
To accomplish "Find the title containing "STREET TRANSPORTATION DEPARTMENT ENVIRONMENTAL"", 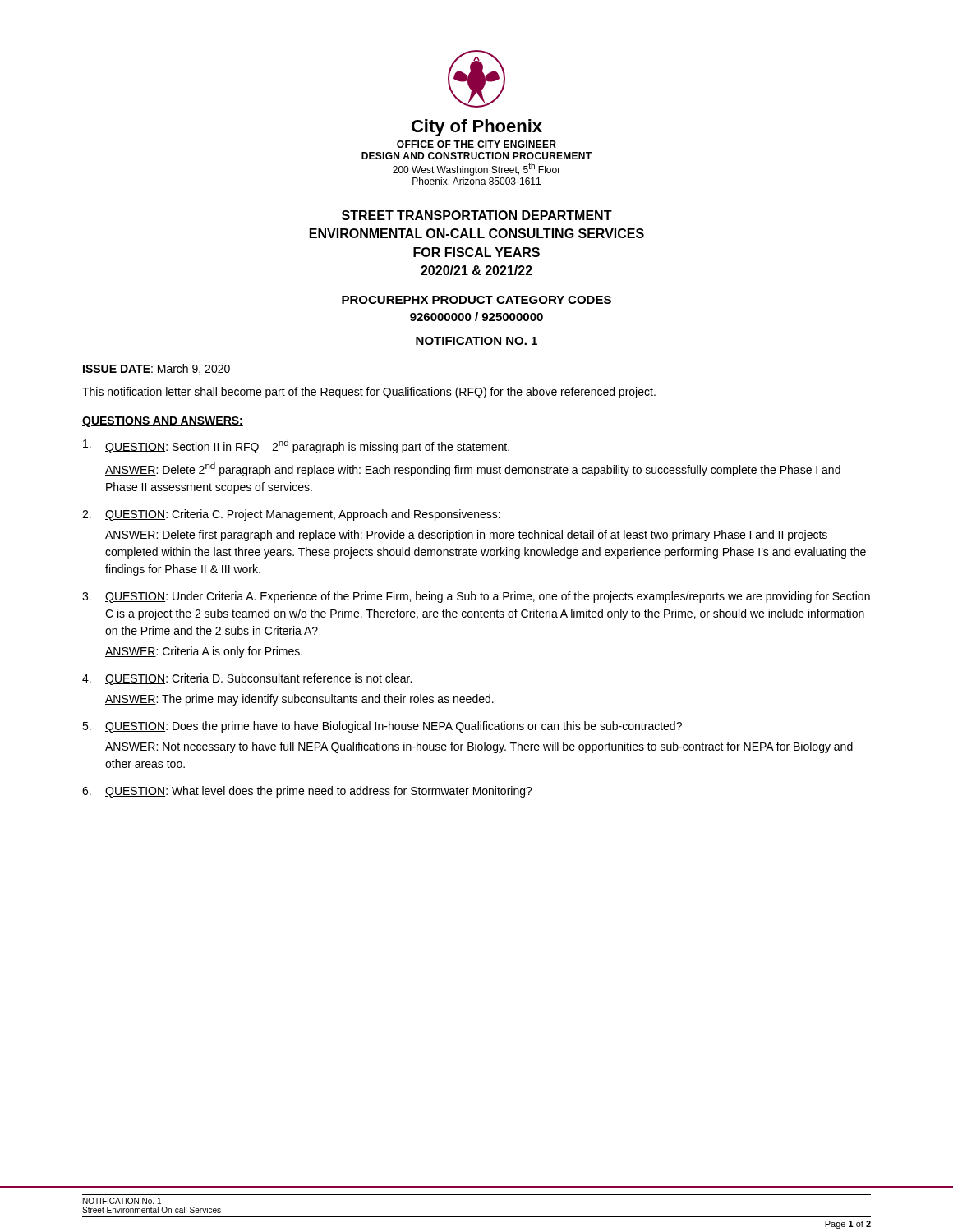I will click(476, 243).
